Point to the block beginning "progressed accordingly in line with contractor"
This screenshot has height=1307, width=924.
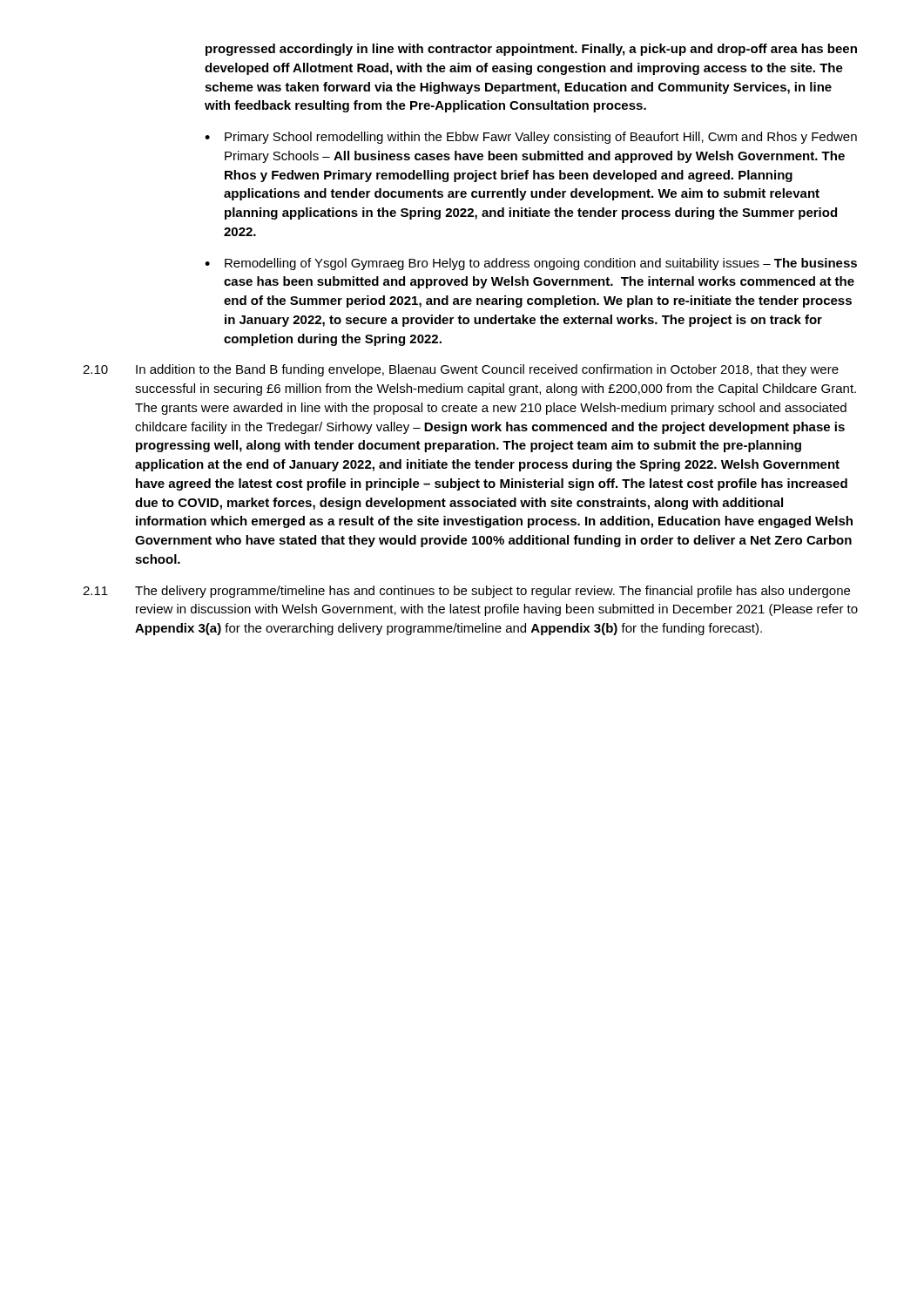(531, 77)
